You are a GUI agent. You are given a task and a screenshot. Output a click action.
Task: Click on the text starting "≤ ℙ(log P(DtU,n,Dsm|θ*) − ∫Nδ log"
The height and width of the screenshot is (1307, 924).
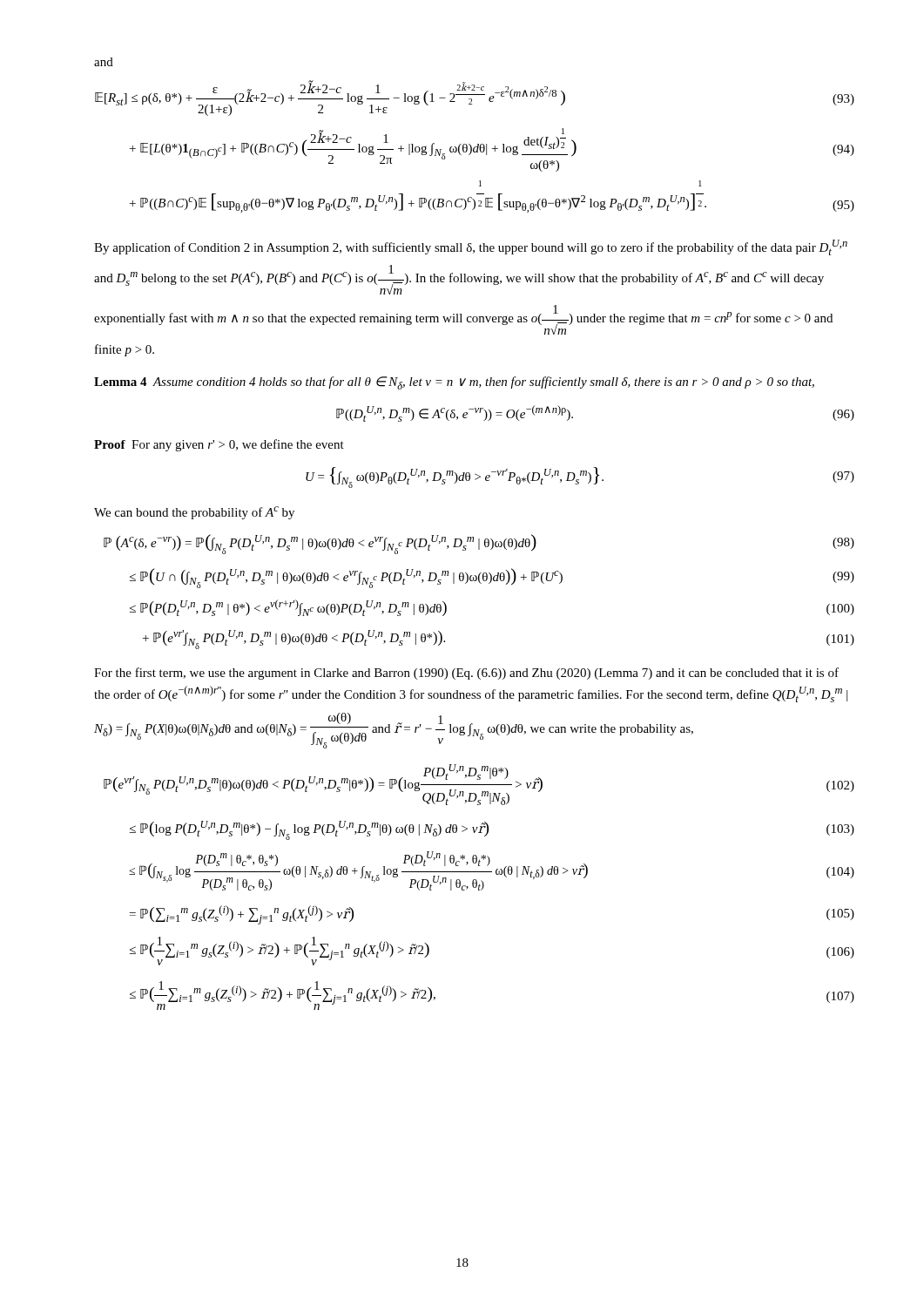tap(474, 829)
